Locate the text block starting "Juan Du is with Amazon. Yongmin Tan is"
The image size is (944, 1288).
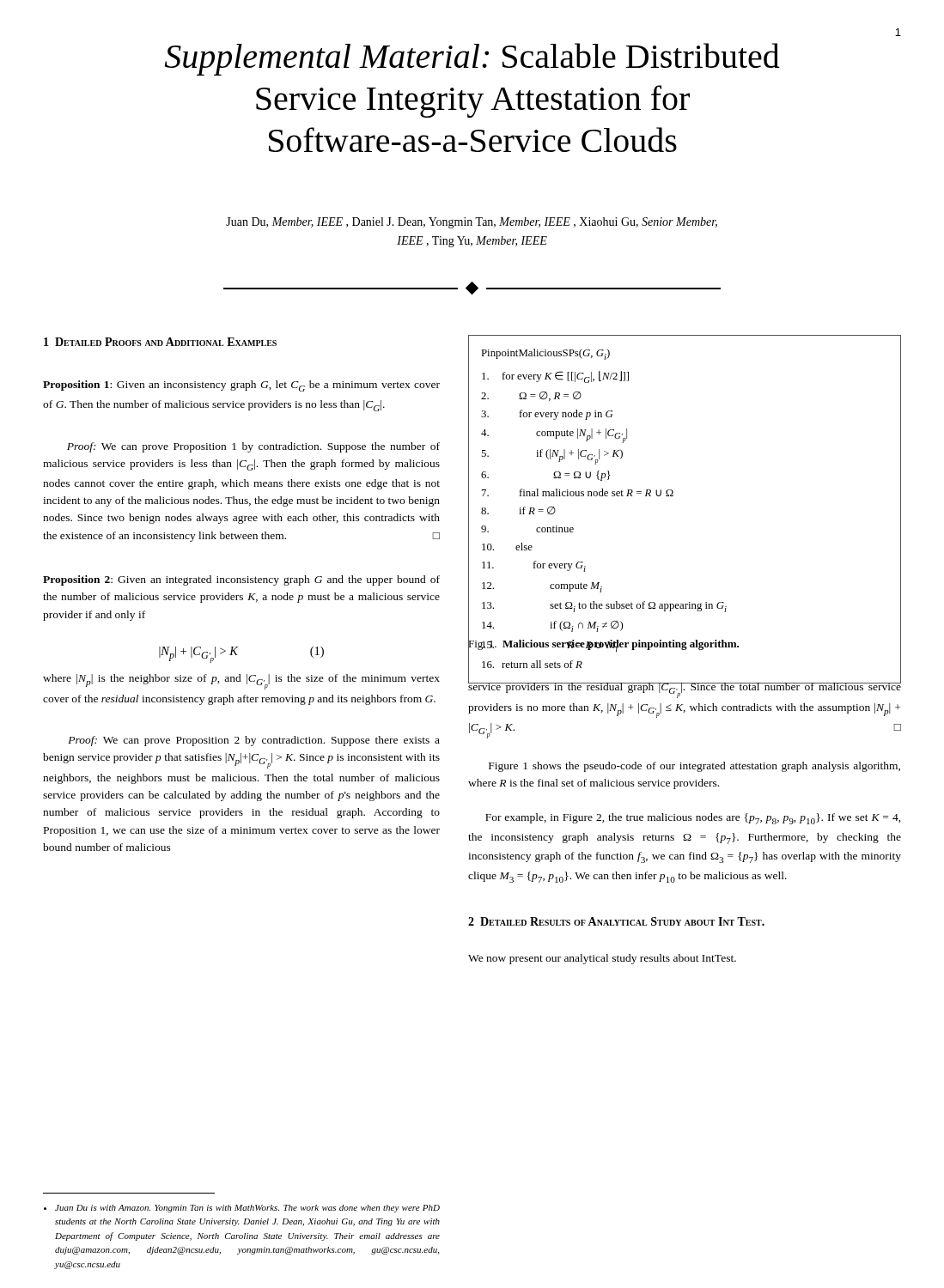point(241,1235)
